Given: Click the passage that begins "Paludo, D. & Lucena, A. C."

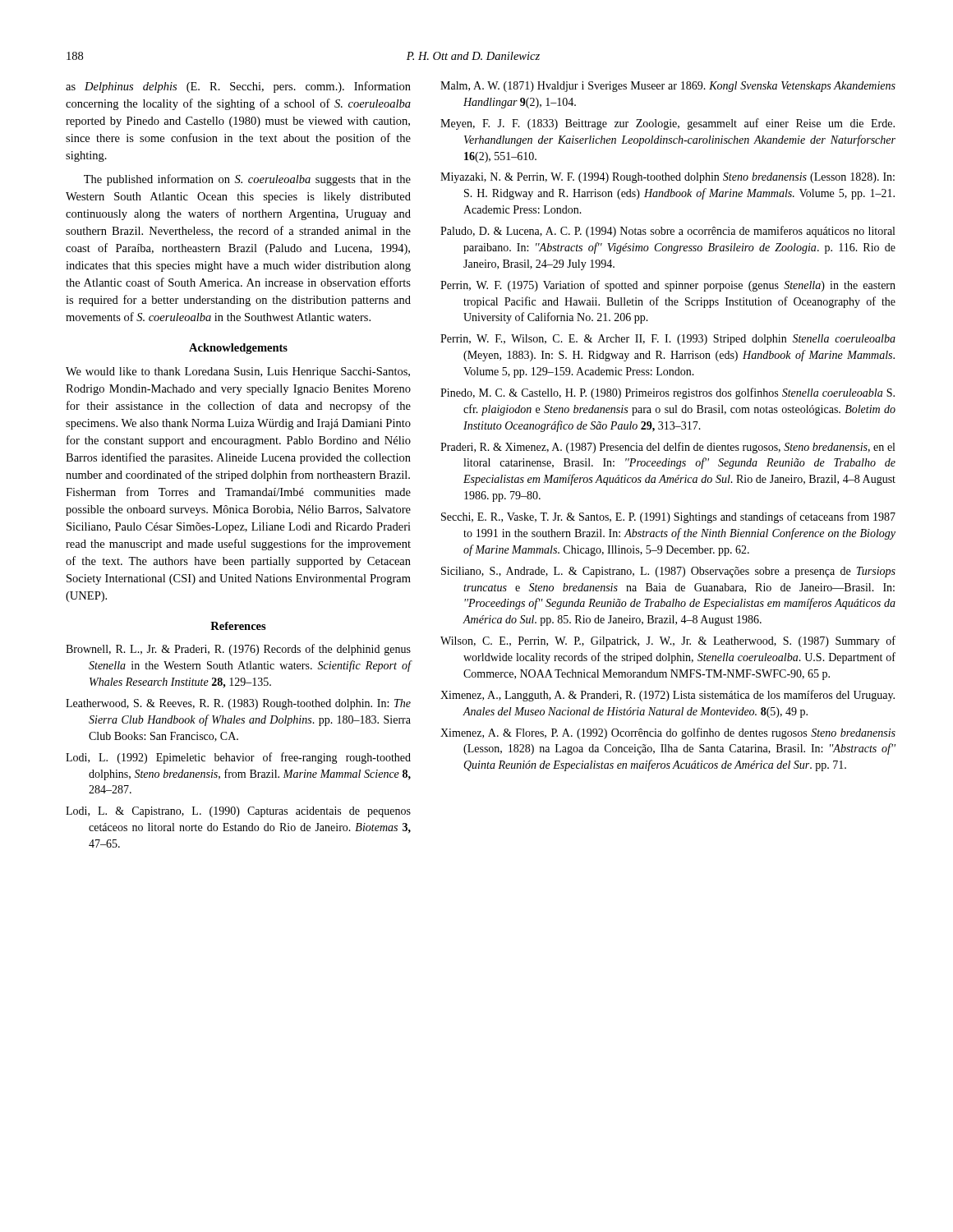Looking at the screenshot, I should pyautogui.click(x=668, y=248).
